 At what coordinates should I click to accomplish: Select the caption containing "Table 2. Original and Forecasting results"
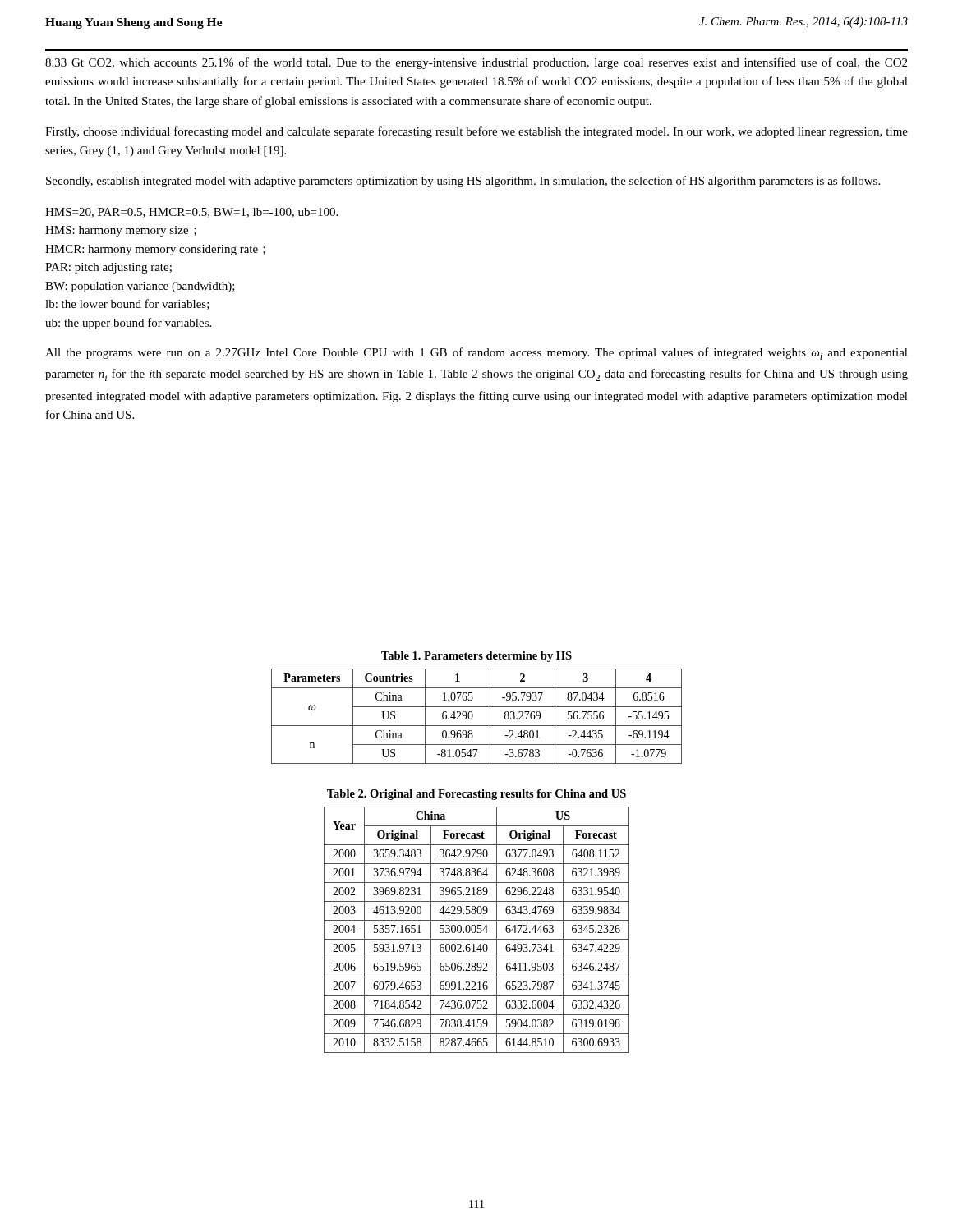click(476, 793)
